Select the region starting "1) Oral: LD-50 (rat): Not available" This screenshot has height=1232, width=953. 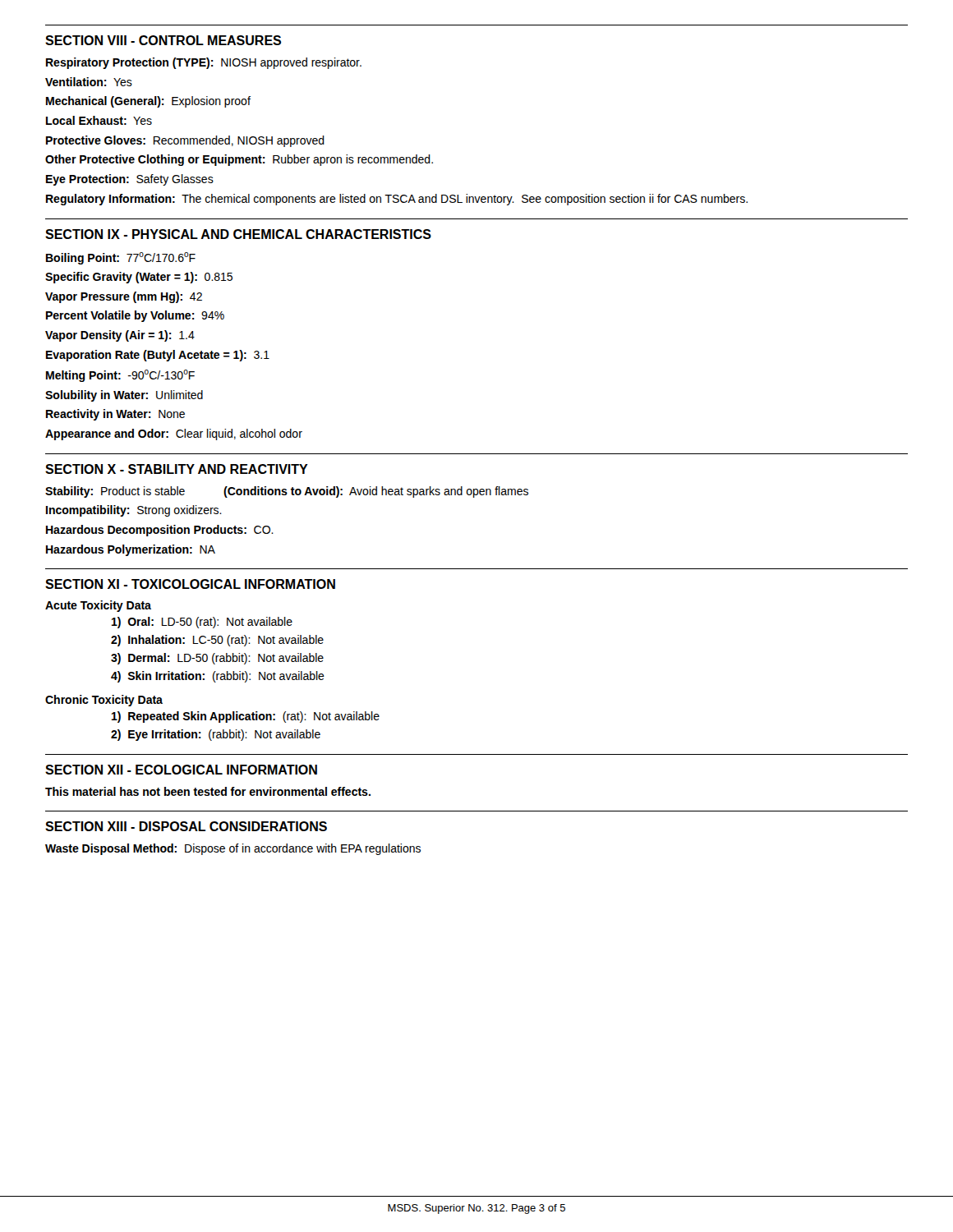click(x=202, y=622)
